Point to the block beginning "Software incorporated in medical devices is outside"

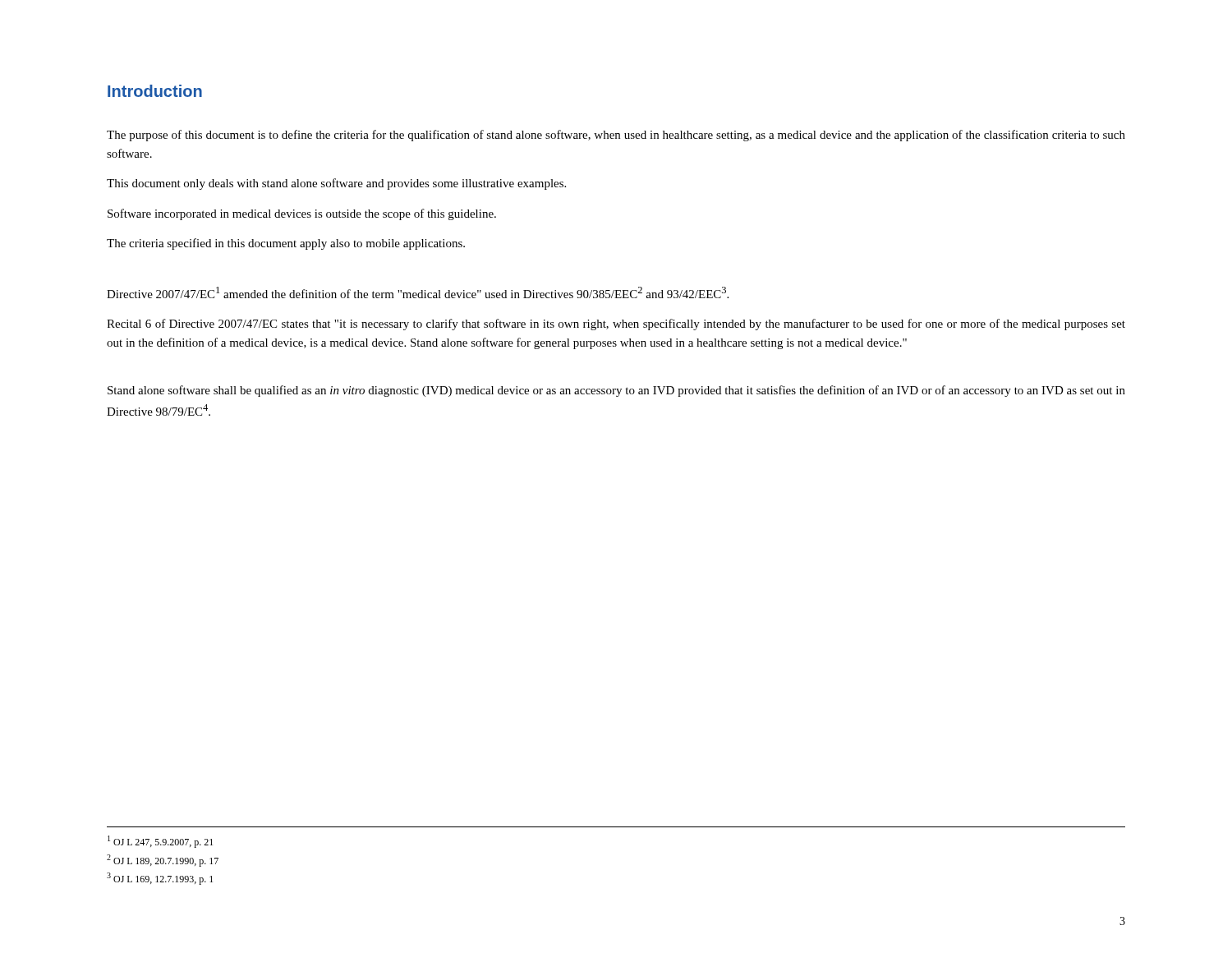pos(302,213)
